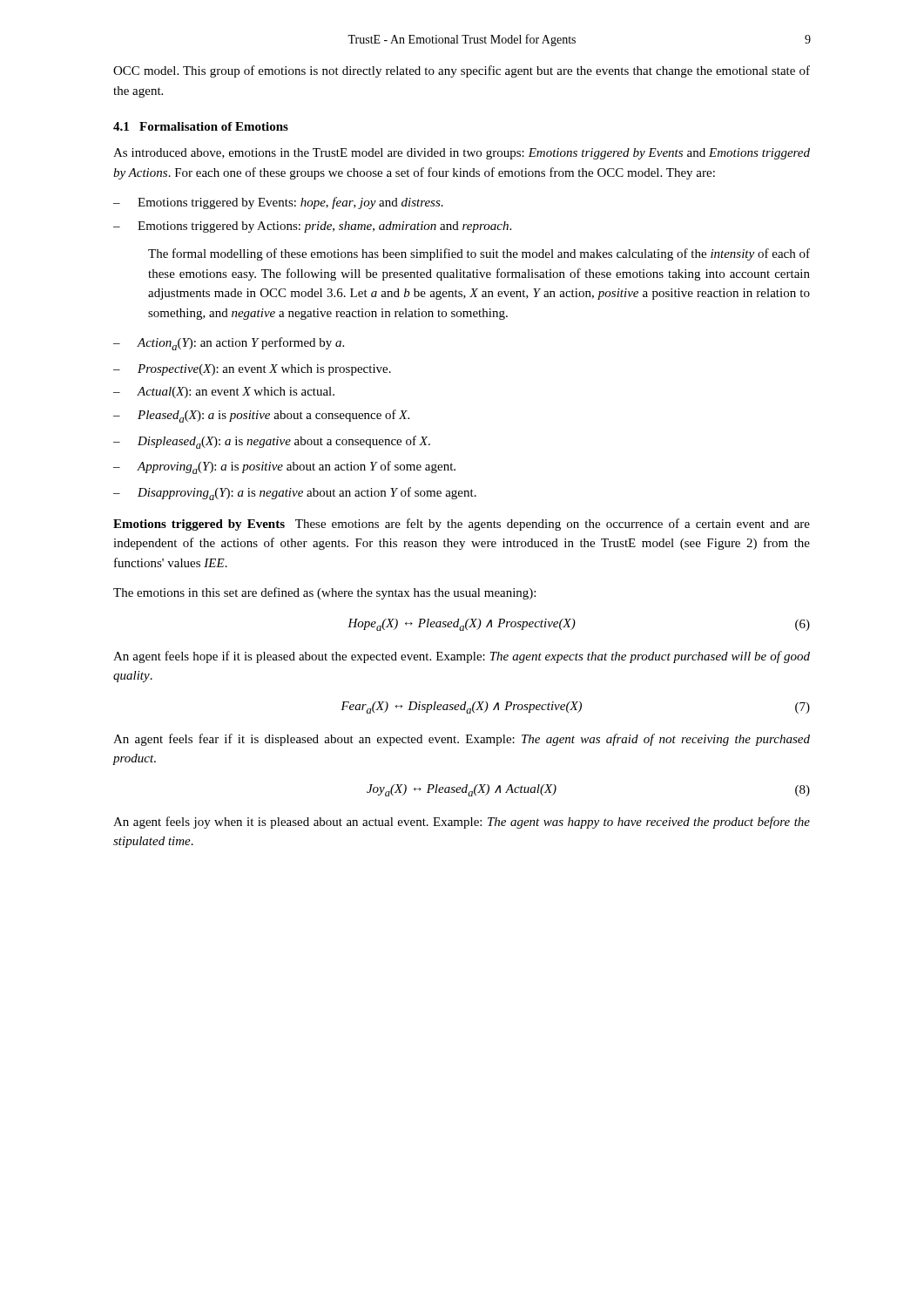Select the text block containing "An agent feels fear"

[462, 749]
